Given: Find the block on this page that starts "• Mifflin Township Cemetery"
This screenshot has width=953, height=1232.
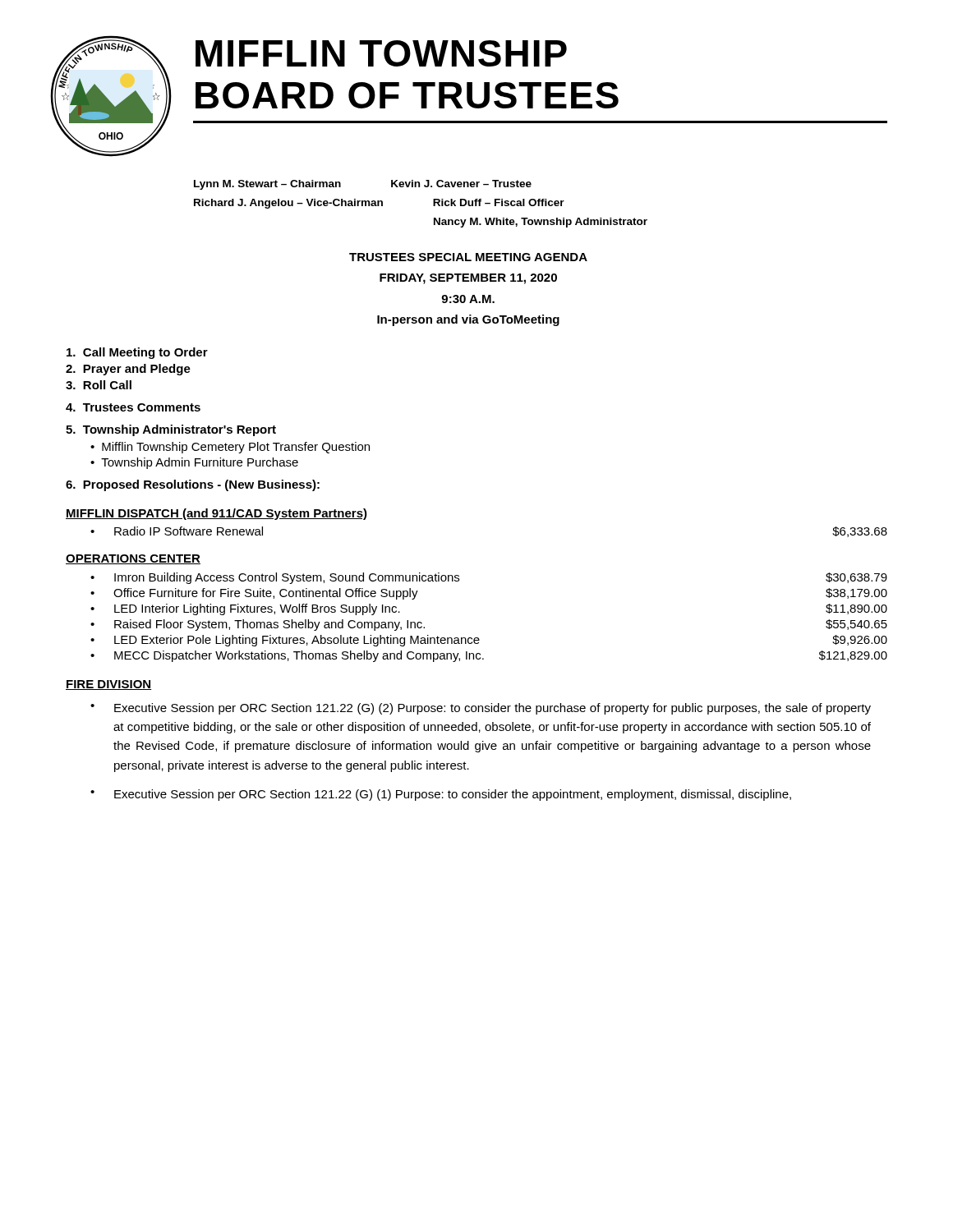Looking at the screenshot, I should (x=231, y=446).
